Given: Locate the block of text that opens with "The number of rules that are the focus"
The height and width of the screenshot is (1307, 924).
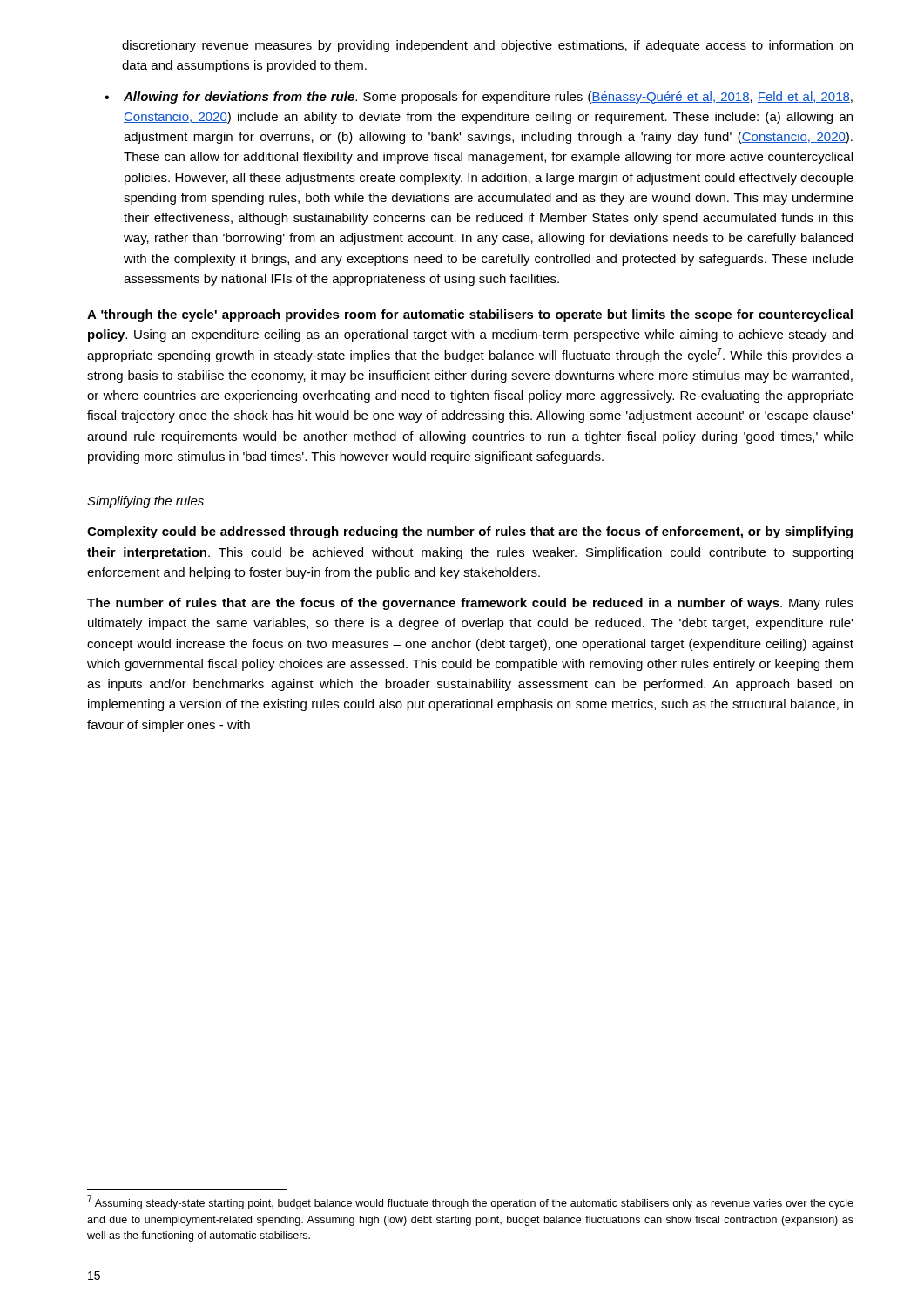Looking at the screenshot, I should click(x=470, y=663).
